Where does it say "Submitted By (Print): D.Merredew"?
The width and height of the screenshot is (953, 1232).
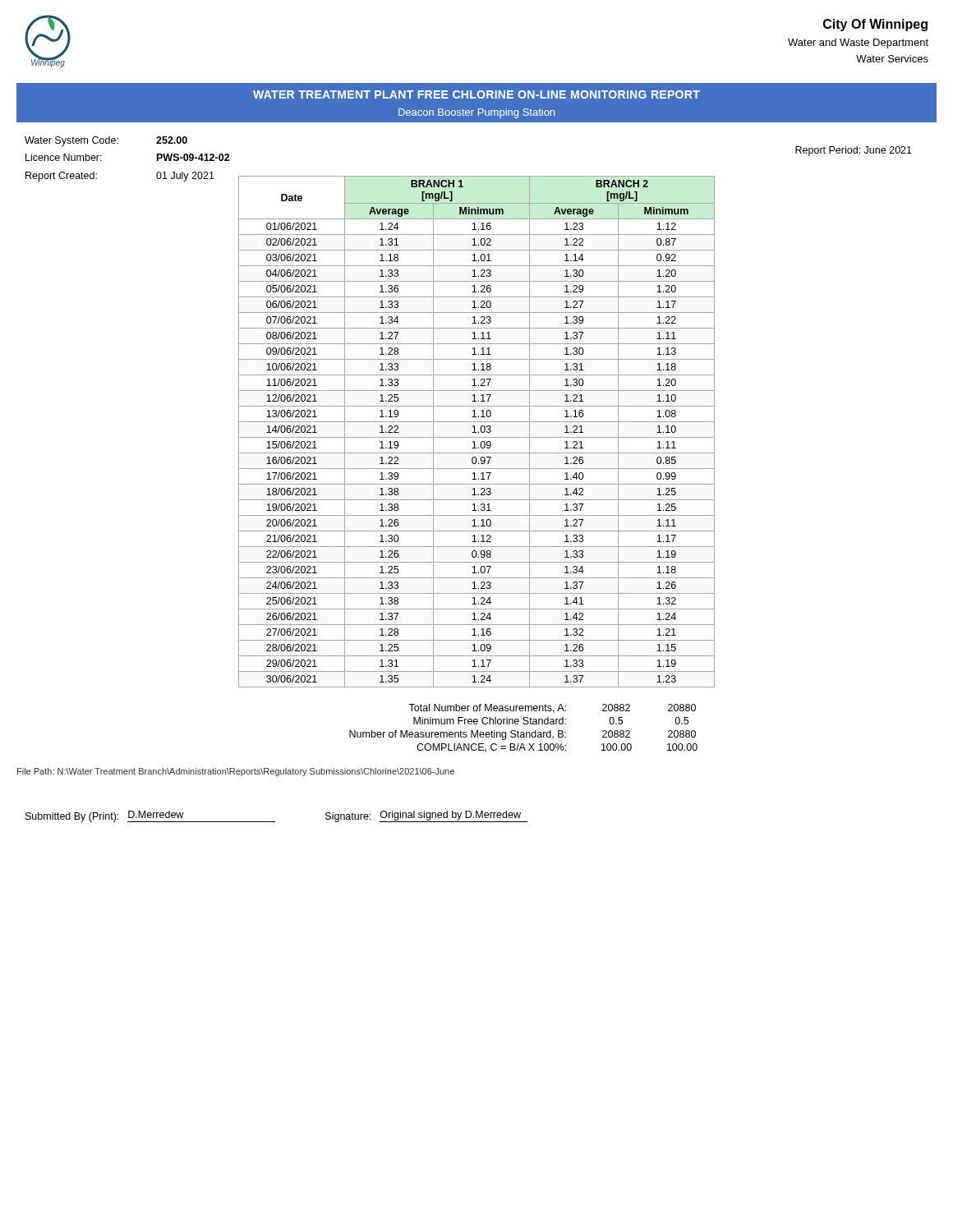tap(150, 816)
